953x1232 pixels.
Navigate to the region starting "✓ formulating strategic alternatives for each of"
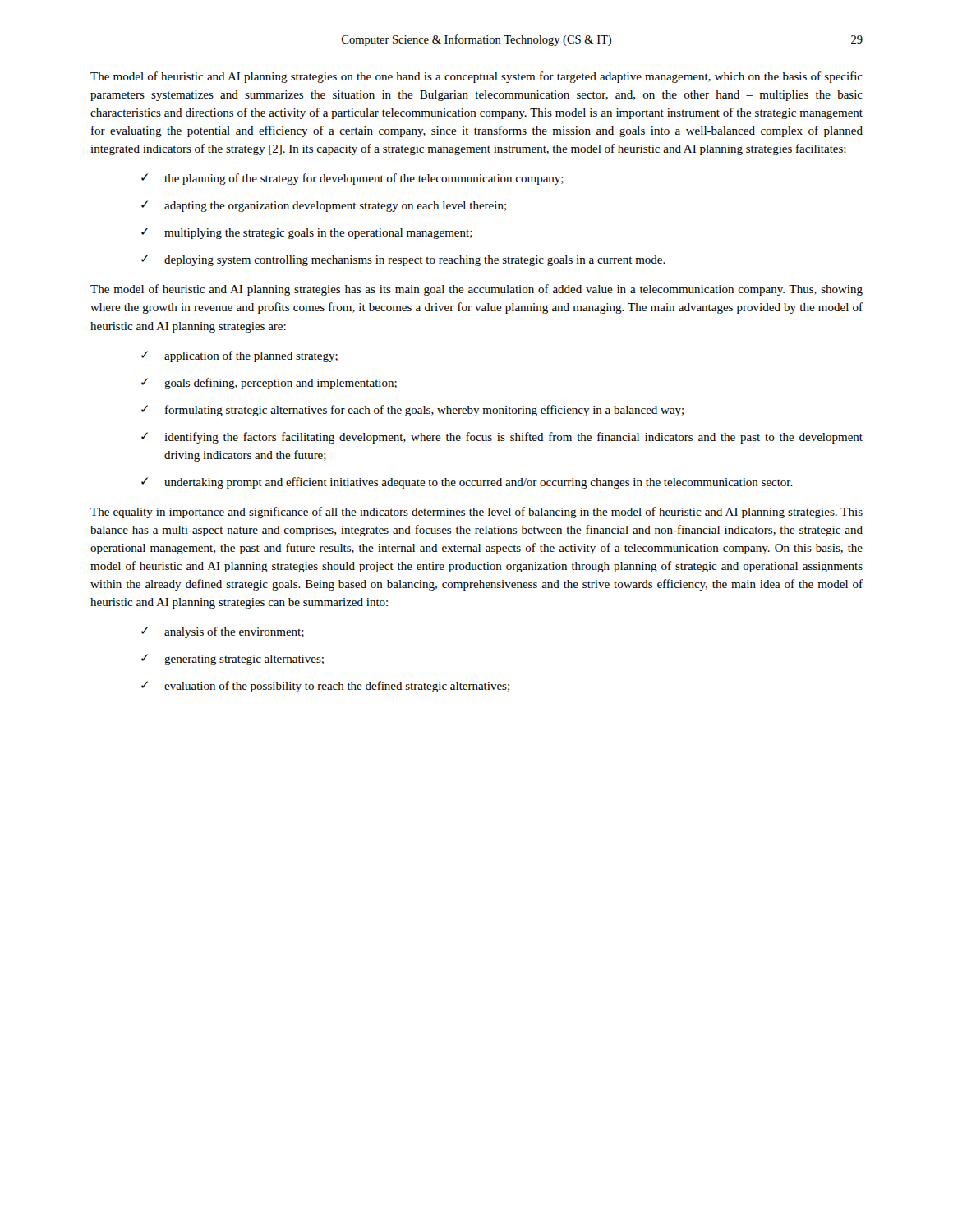pos(501,410)
